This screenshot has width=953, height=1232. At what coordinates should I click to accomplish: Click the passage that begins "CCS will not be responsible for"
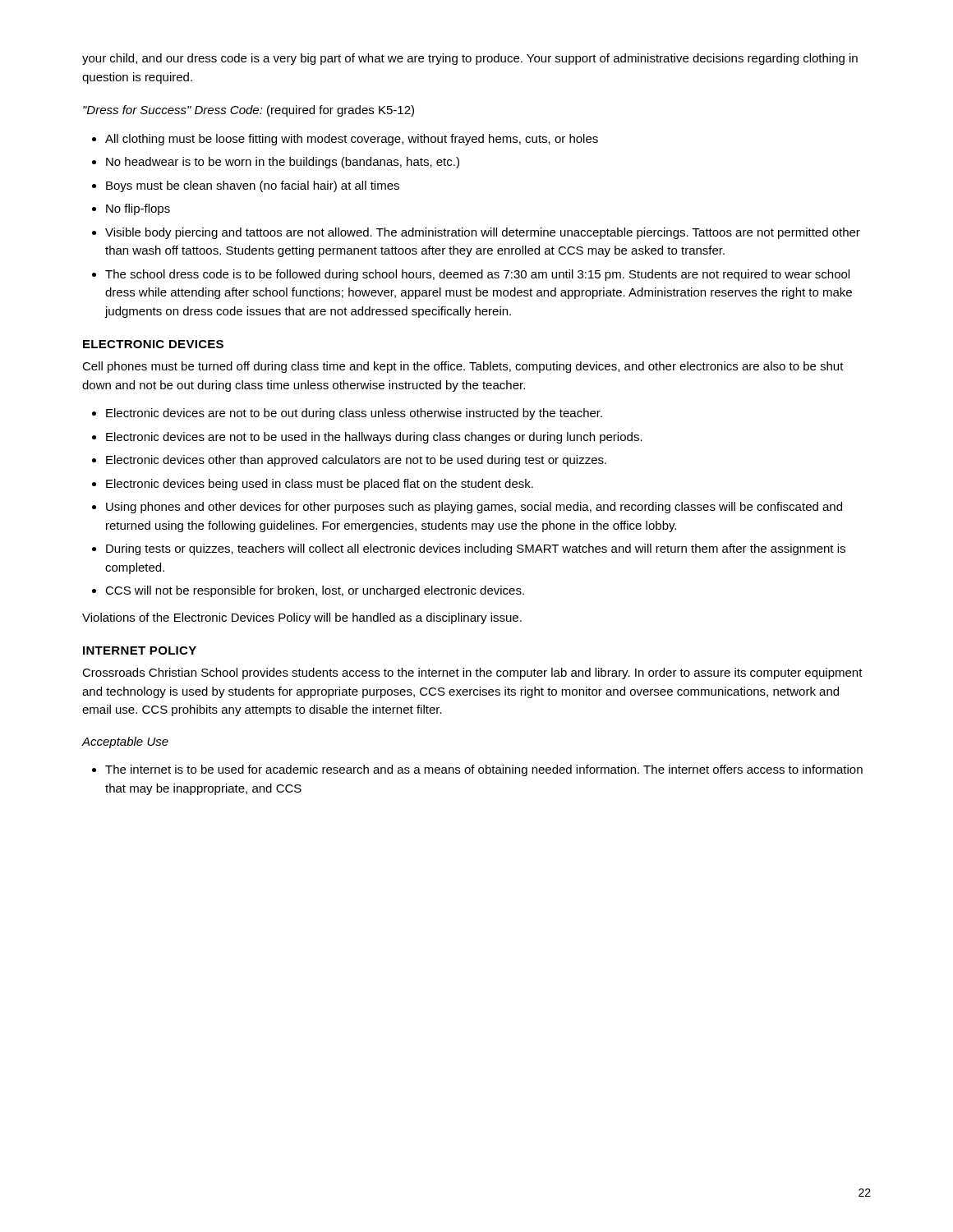click(x=315, y=590)
